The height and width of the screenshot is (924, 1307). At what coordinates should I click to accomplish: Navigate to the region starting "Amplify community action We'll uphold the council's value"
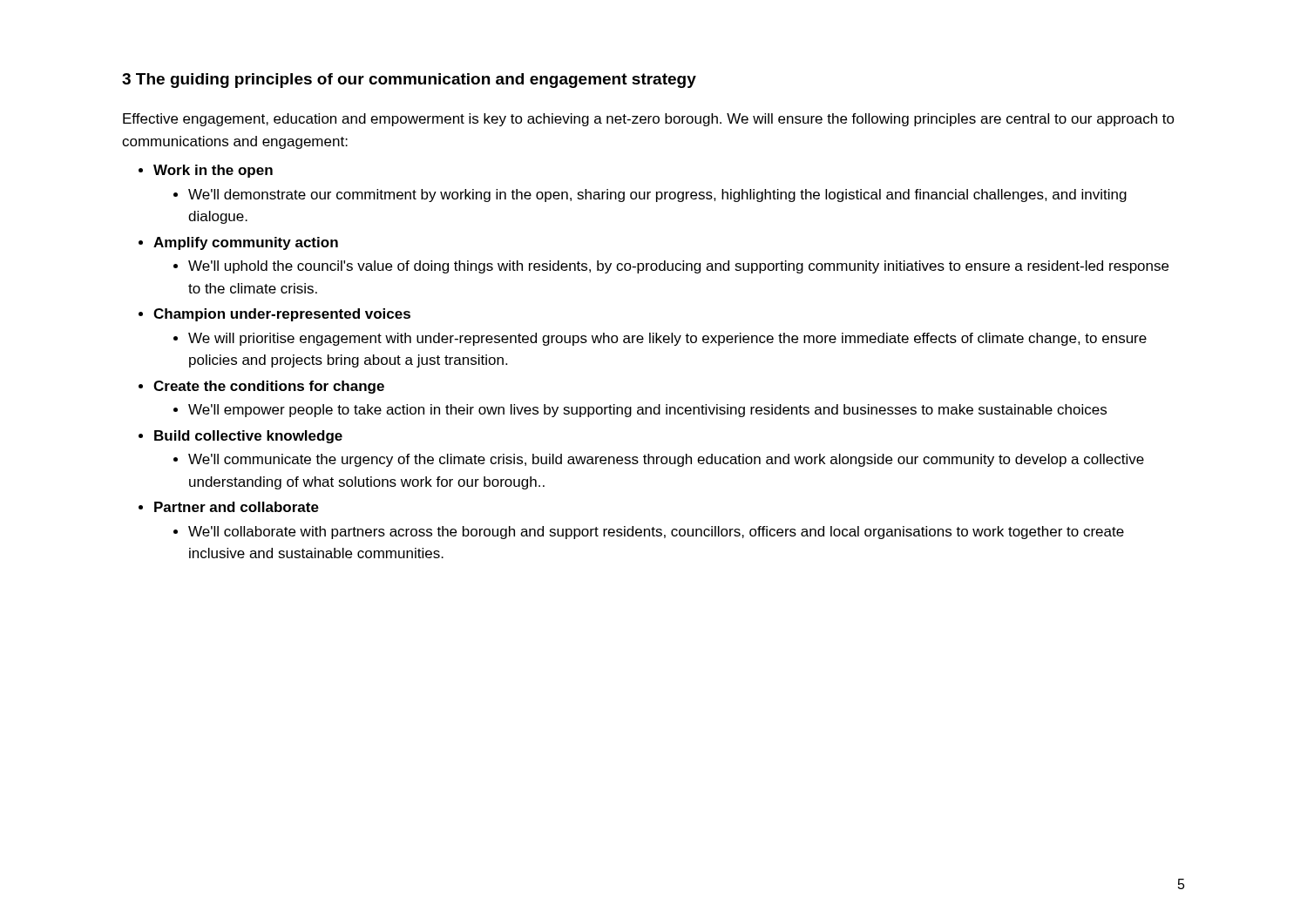click(669, 267)
